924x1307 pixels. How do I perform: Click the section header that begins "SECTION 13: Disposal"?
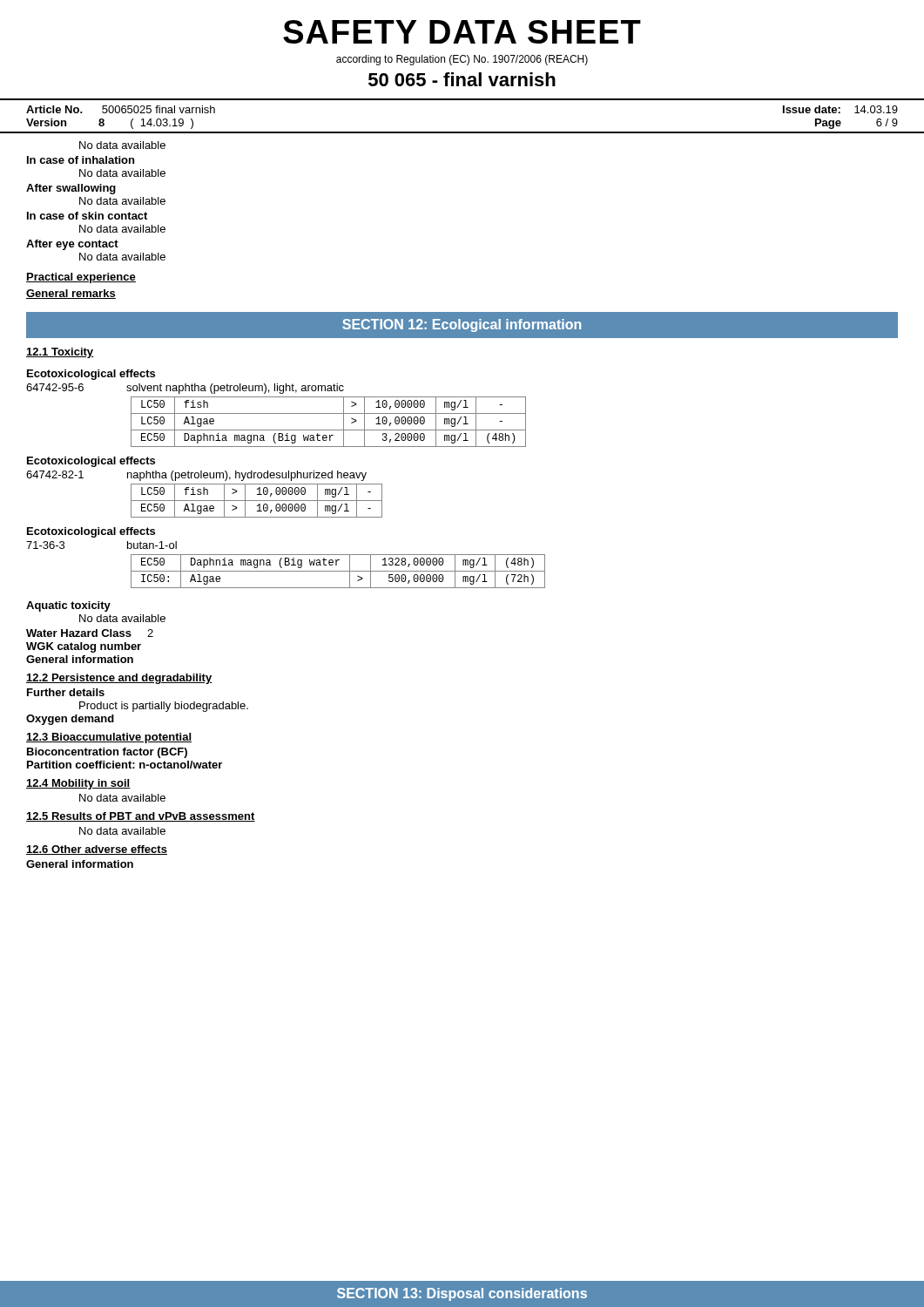tap(462, 1293)
